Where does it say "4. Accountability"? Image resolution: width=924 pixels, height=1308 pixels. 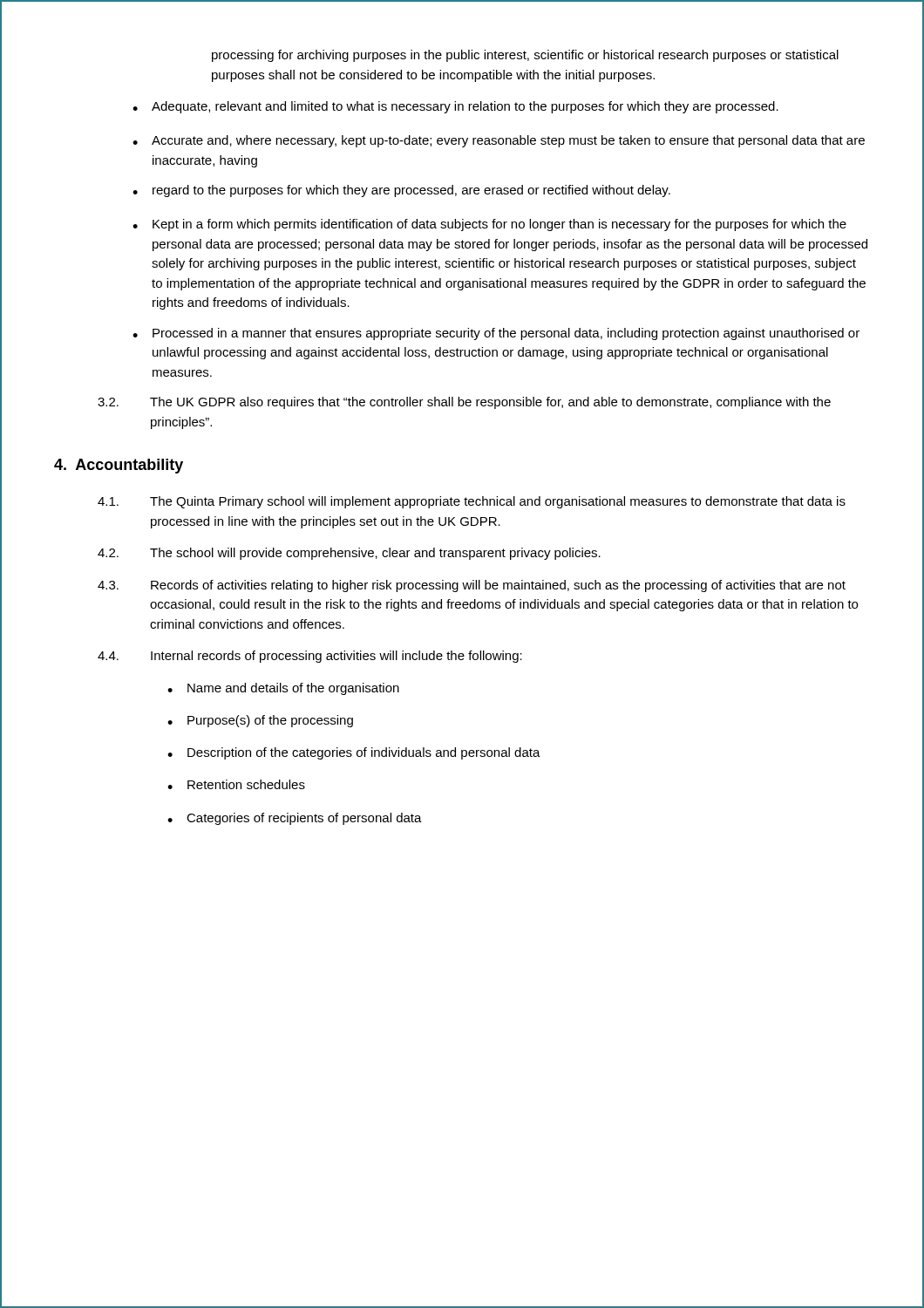coord(119,465)
